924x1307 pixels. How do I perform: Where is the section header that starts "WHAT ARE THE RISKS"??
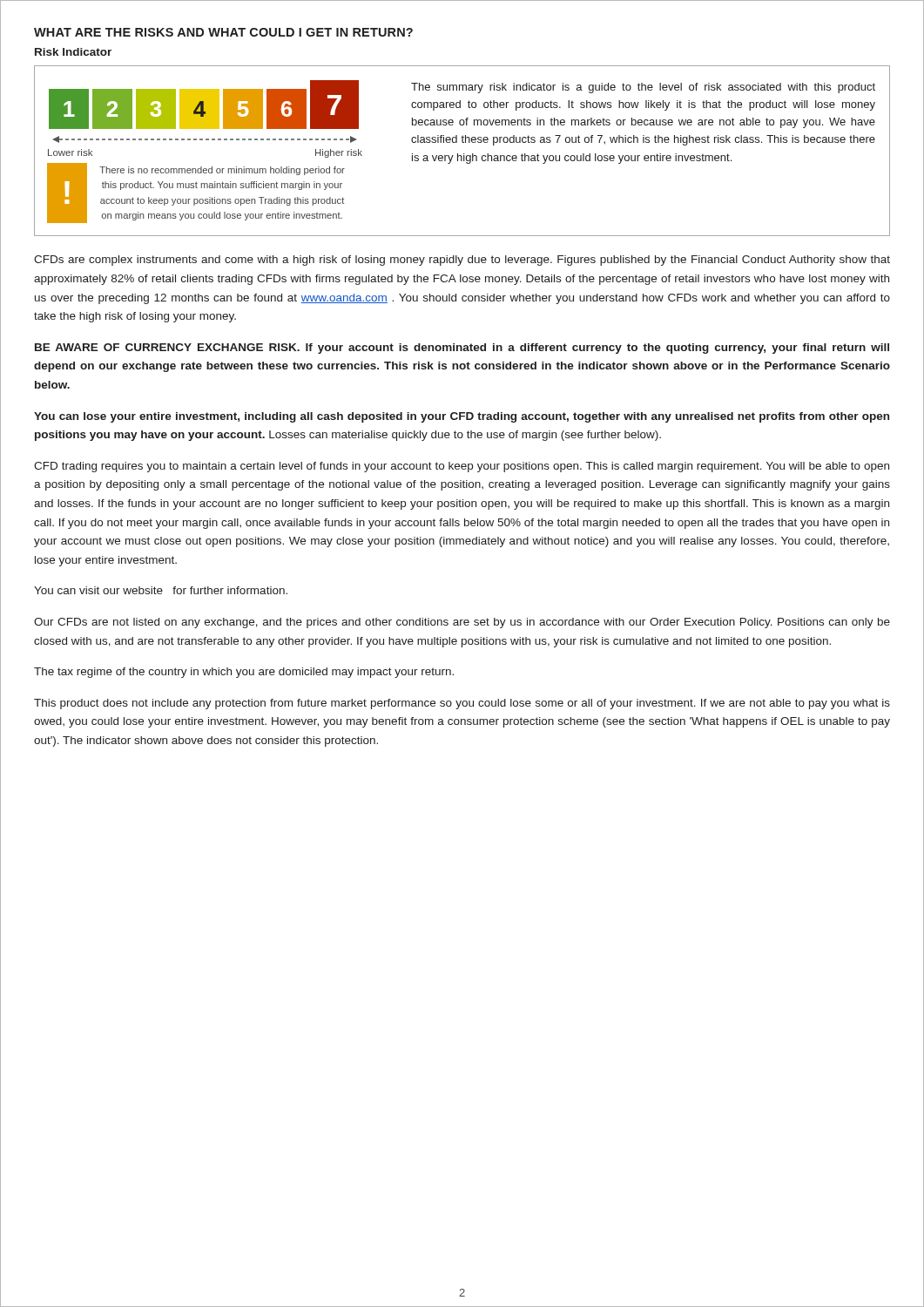pyautogui.click(x=224, y=32)
